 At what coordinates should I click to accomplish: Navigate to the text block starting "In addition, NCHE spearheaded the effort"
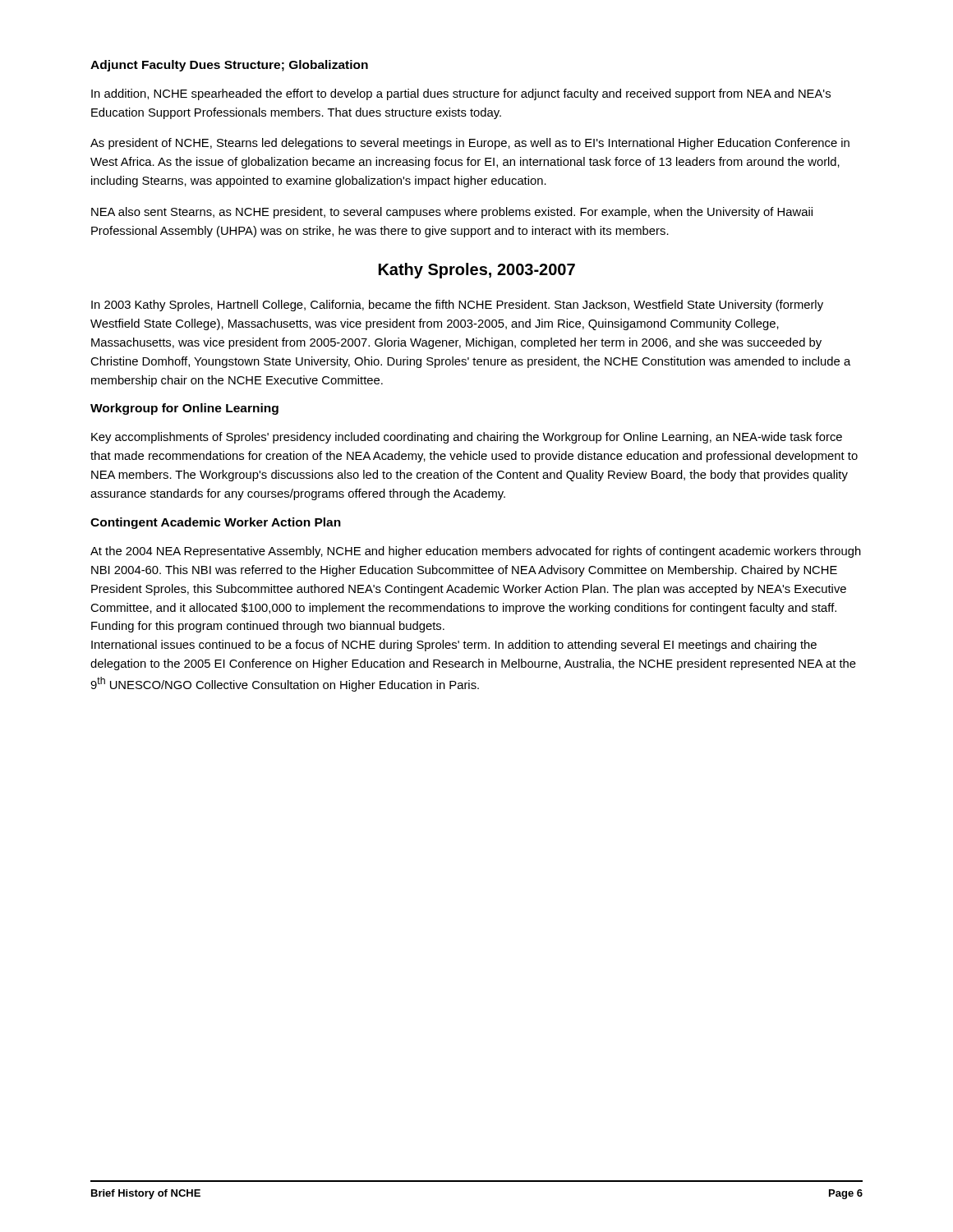pyautogui.click(x=476, y=103)
